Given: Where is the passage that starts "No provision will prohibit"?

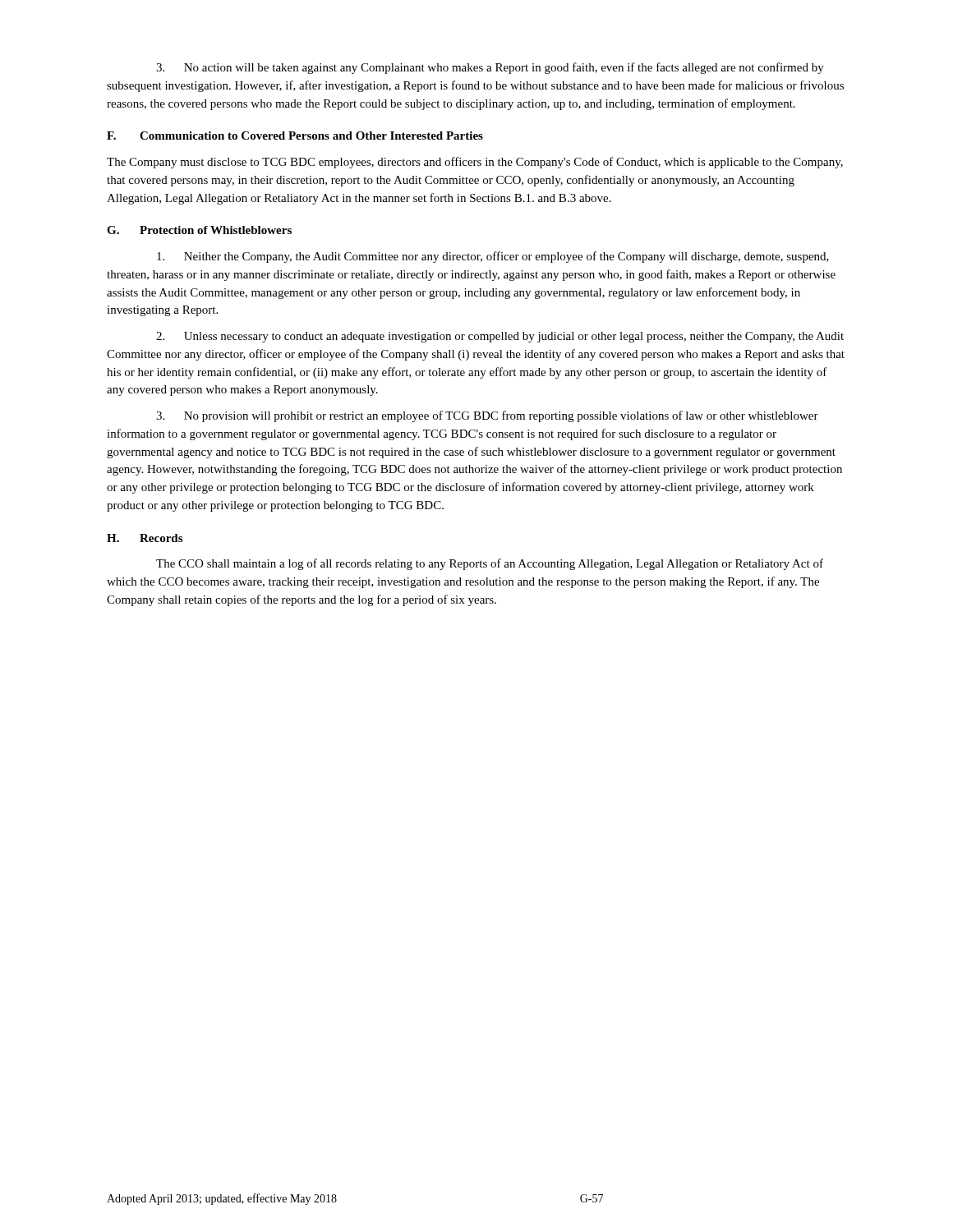Looking at the screenshot, I should (x=476, y=461).
